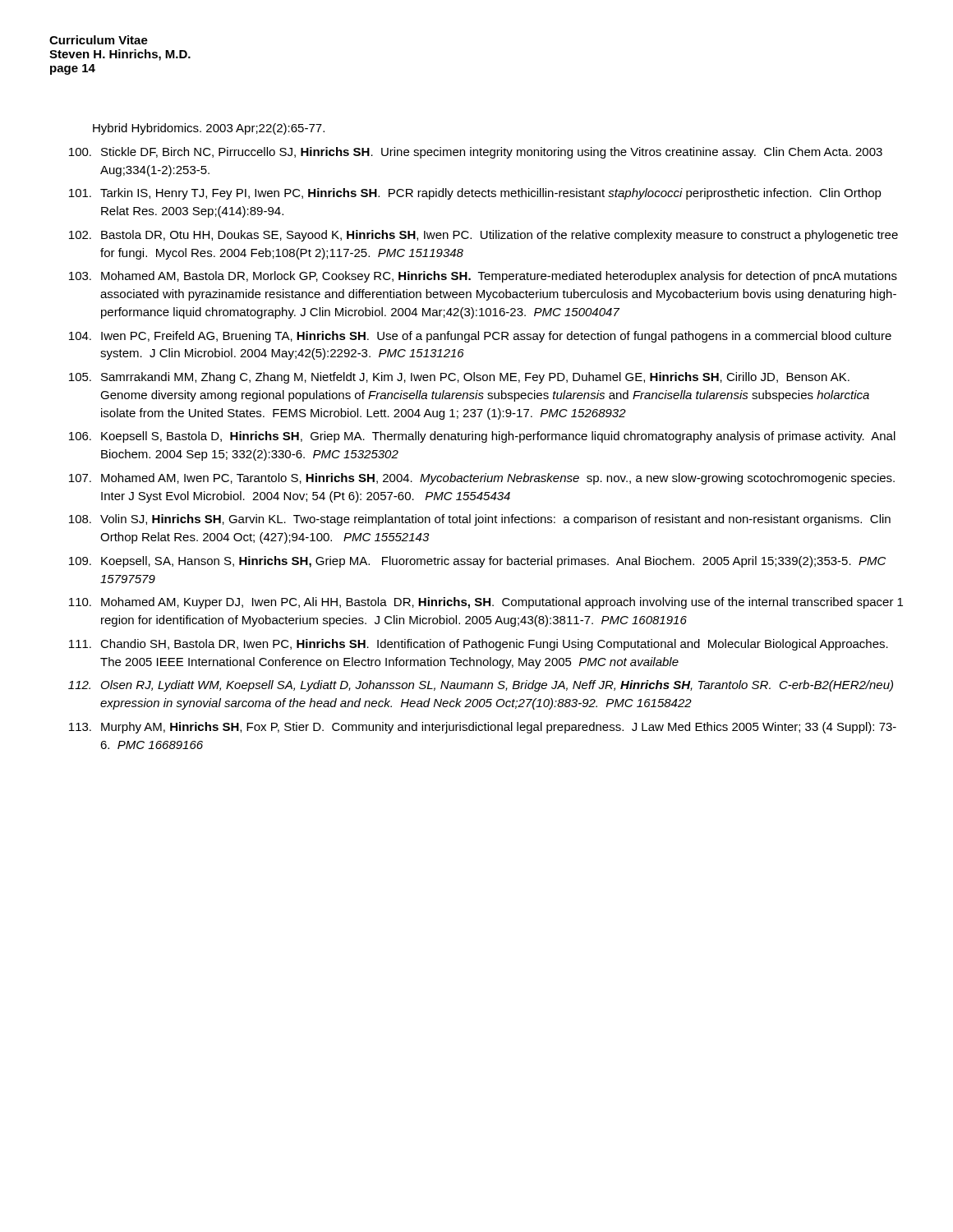Click on the element starting "105. Samrrakandi MM, Zhang C, Zhang M,"

click(x=476, y=395)
